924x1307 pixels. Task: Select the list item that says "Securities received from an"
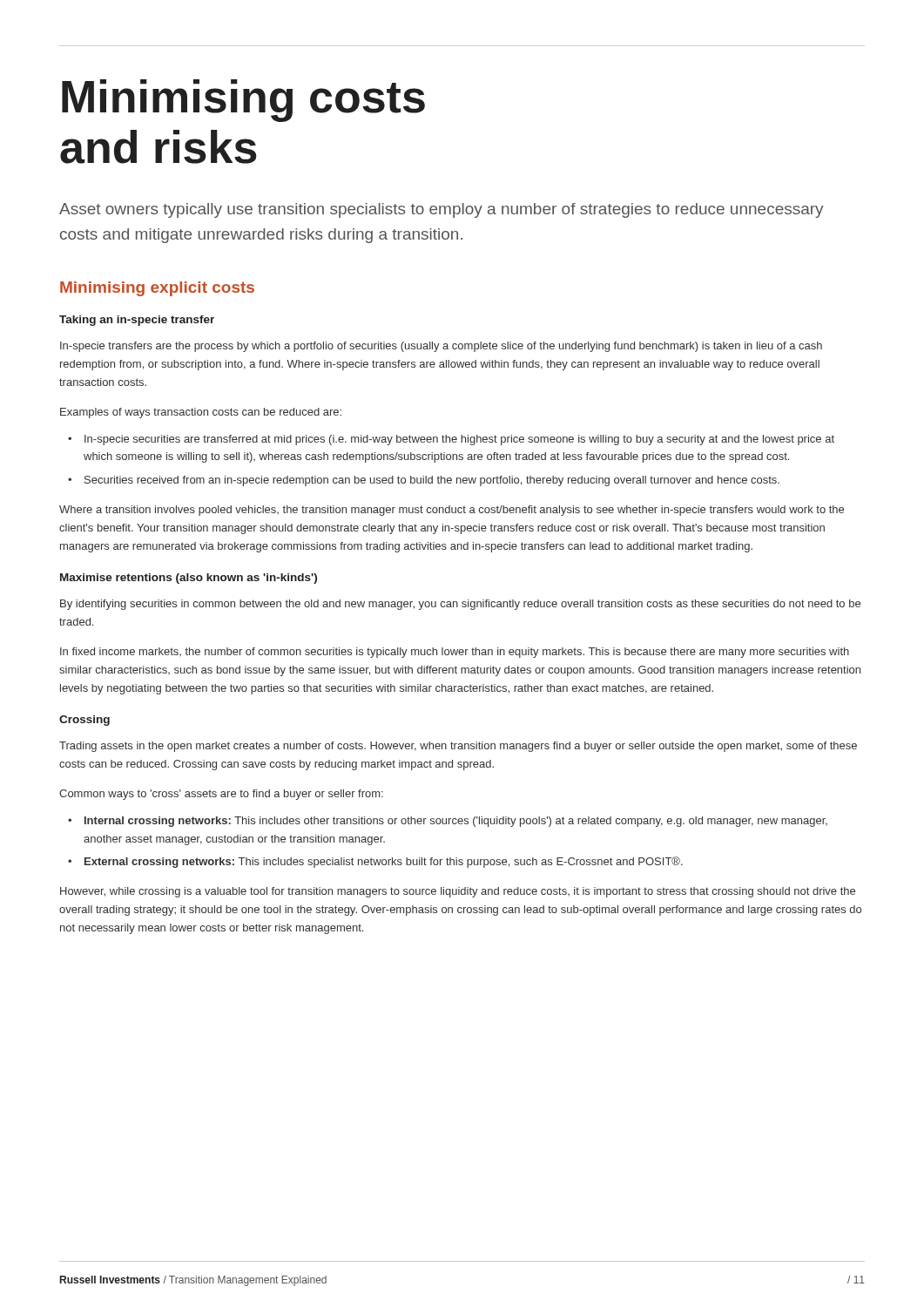coord(432,480)
